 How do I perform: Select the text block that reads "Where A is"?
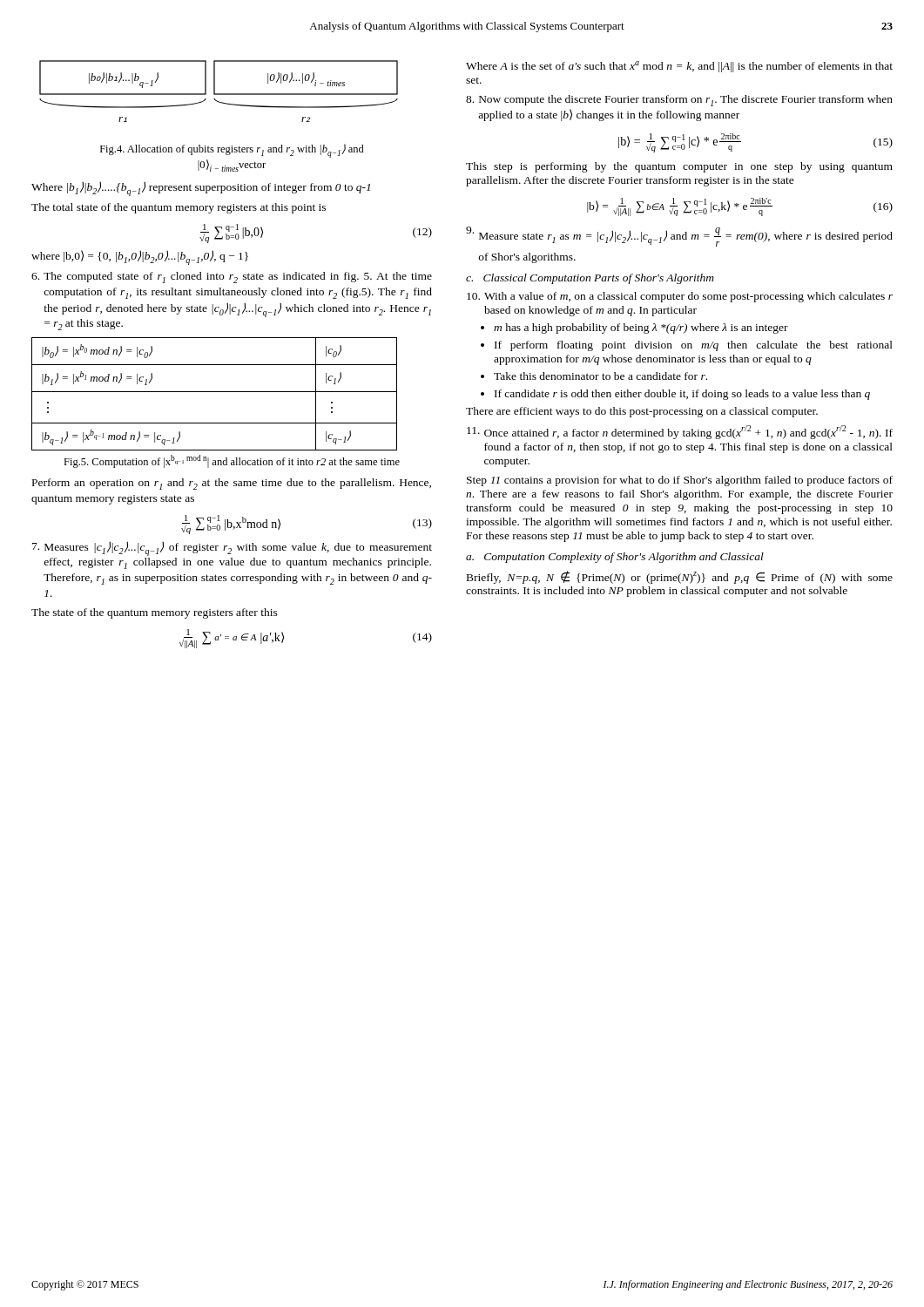(x=679, y=71)
